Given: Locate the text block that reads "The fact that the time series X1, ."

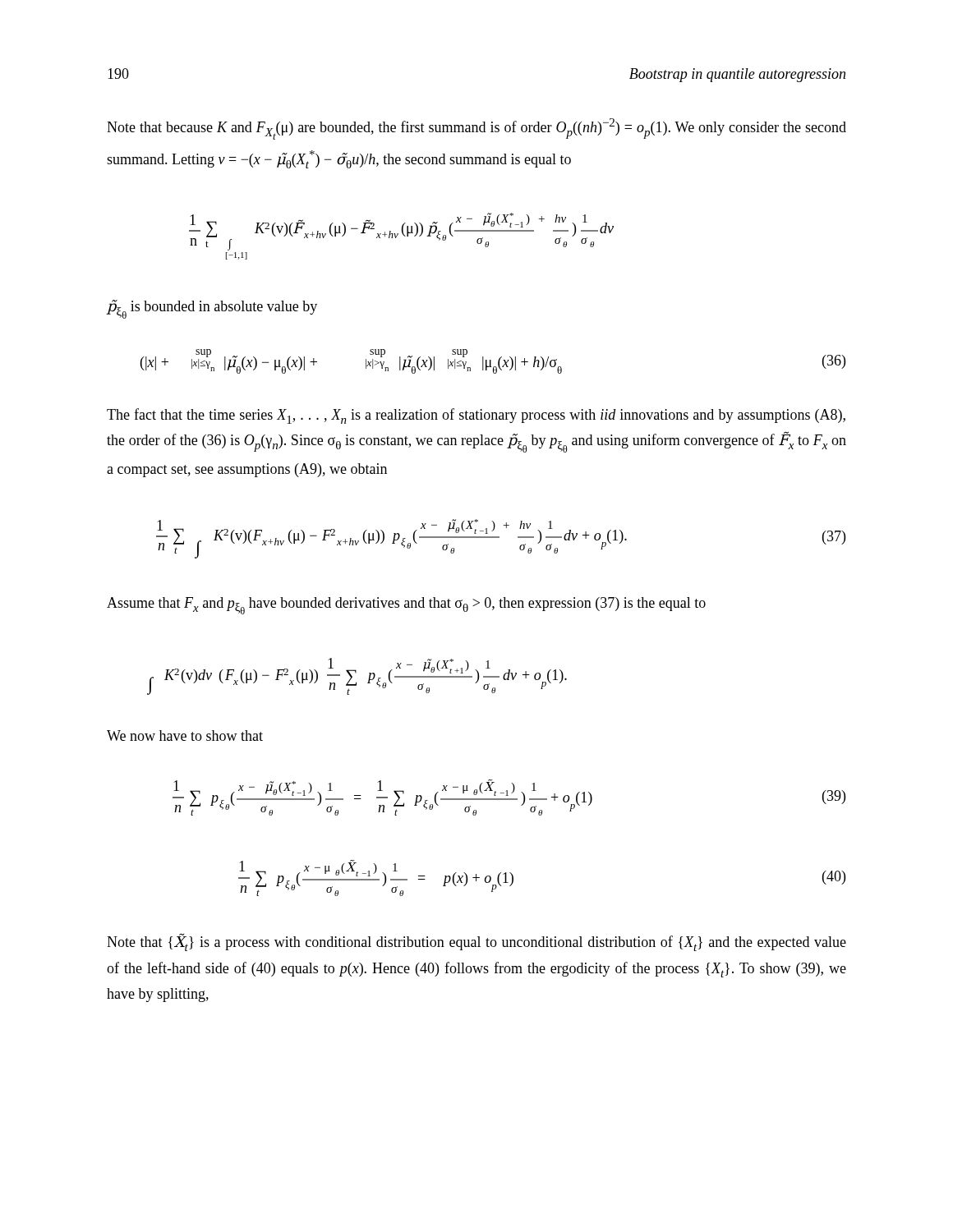Looking at the screenshot, I should click(476, 442).
